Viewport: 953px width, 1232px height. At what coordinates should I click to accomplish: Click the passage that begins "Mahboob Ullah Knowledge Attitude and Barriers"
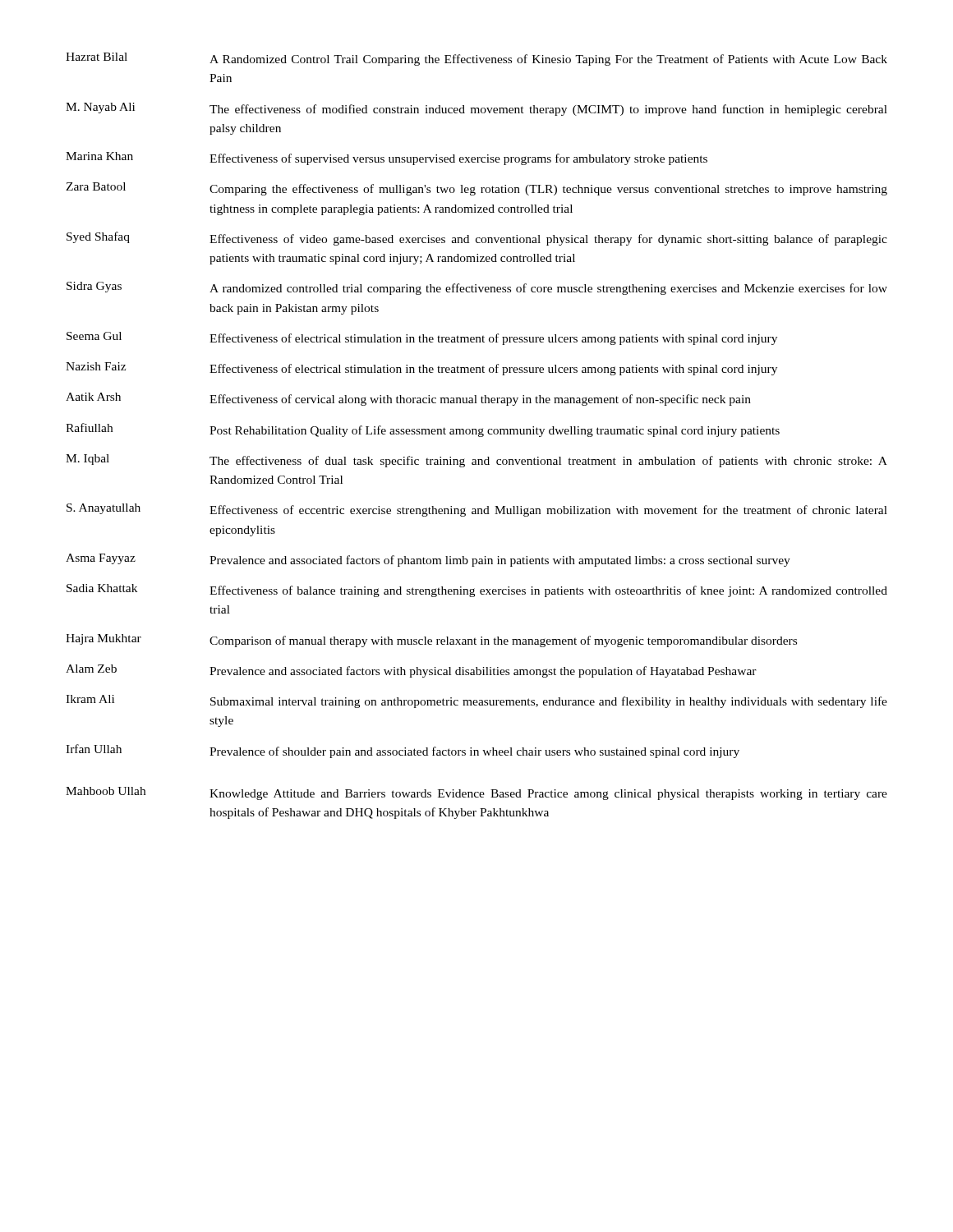(476, 802)
